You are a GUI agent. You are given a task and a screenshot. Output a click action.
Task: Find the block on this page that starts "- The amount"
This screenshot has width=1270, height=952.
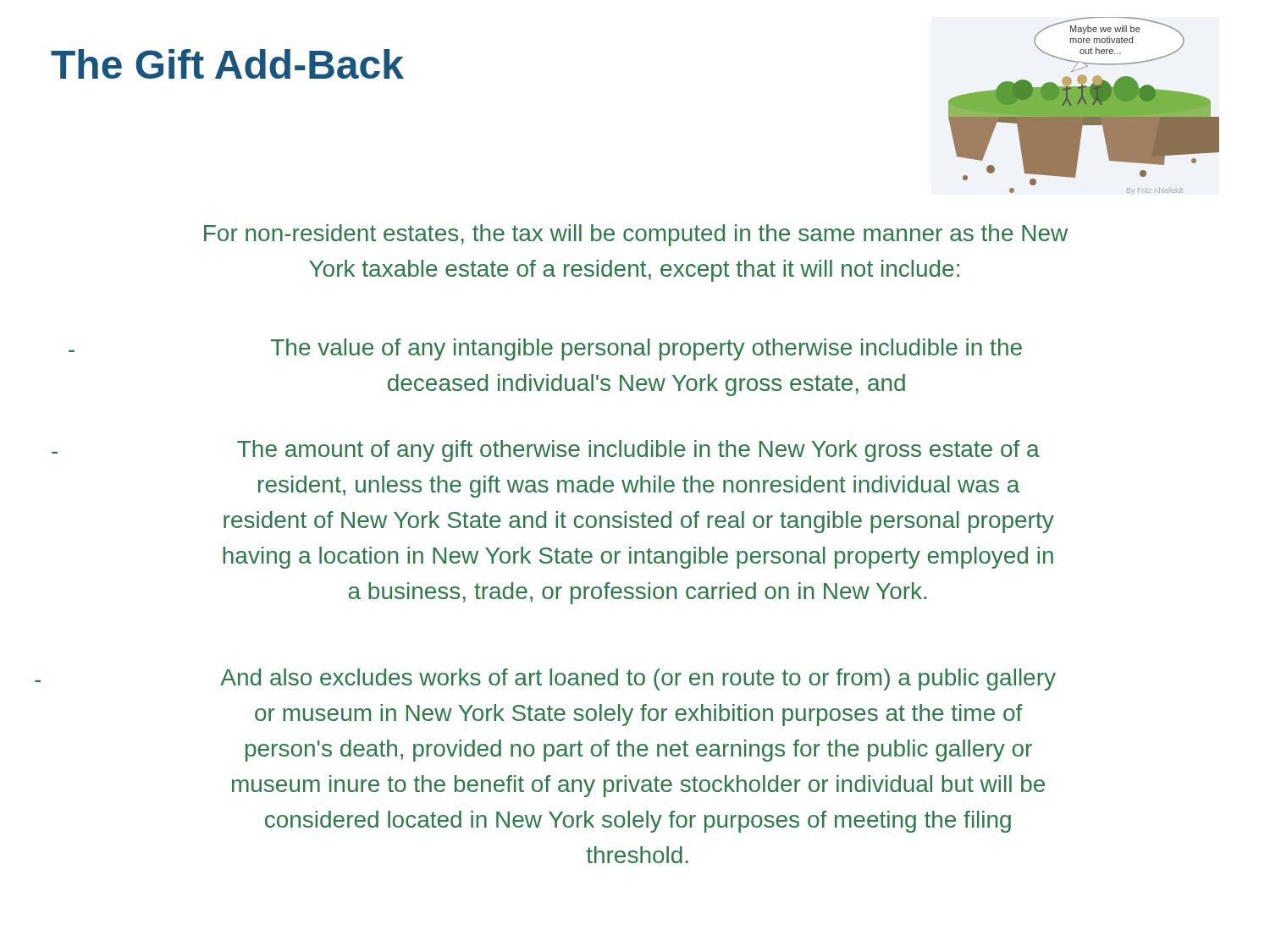pyautogui.click(x=627, y=520)
